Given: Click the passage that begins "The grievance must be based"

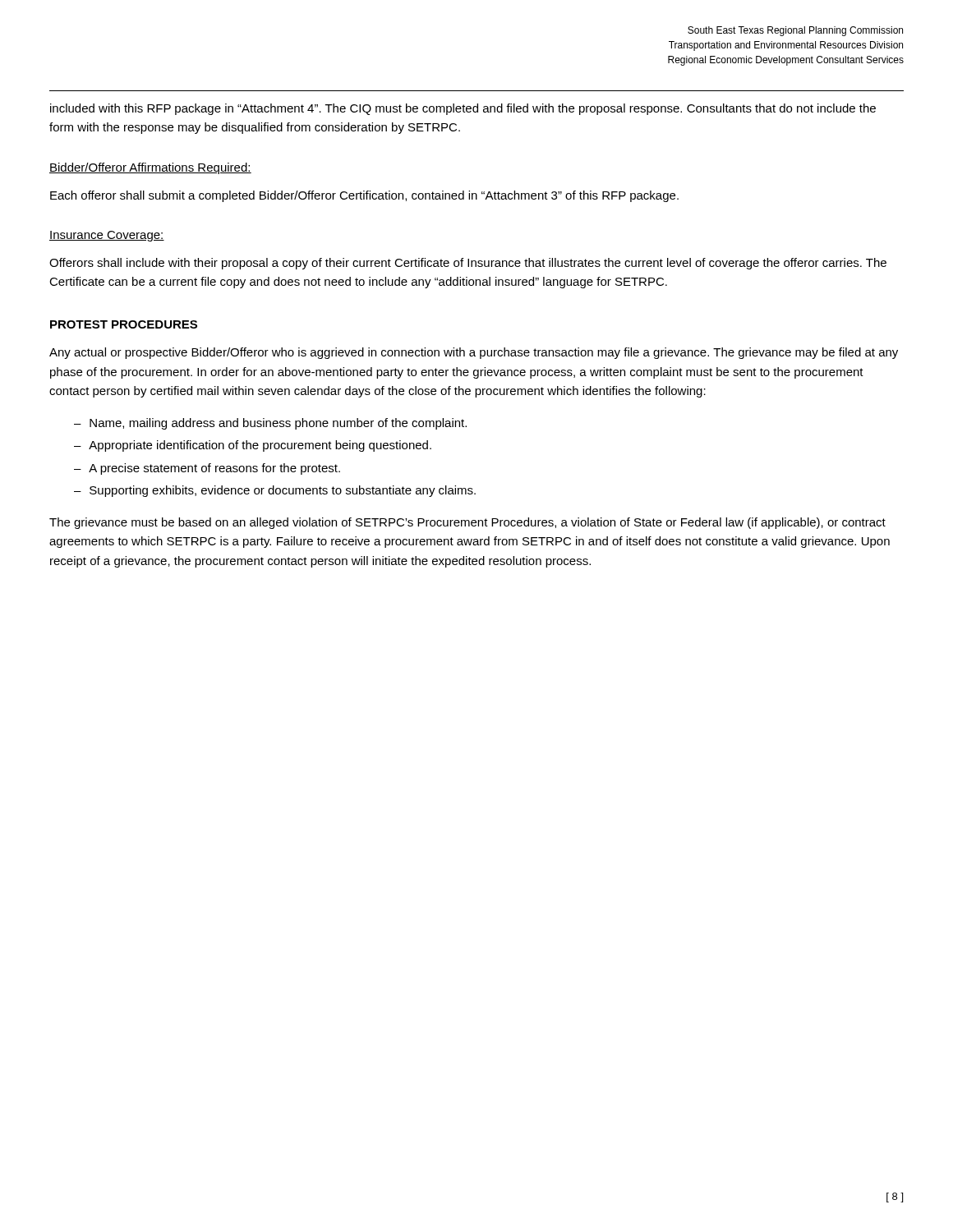Looking at the screenshot, I should click(470, 541).
